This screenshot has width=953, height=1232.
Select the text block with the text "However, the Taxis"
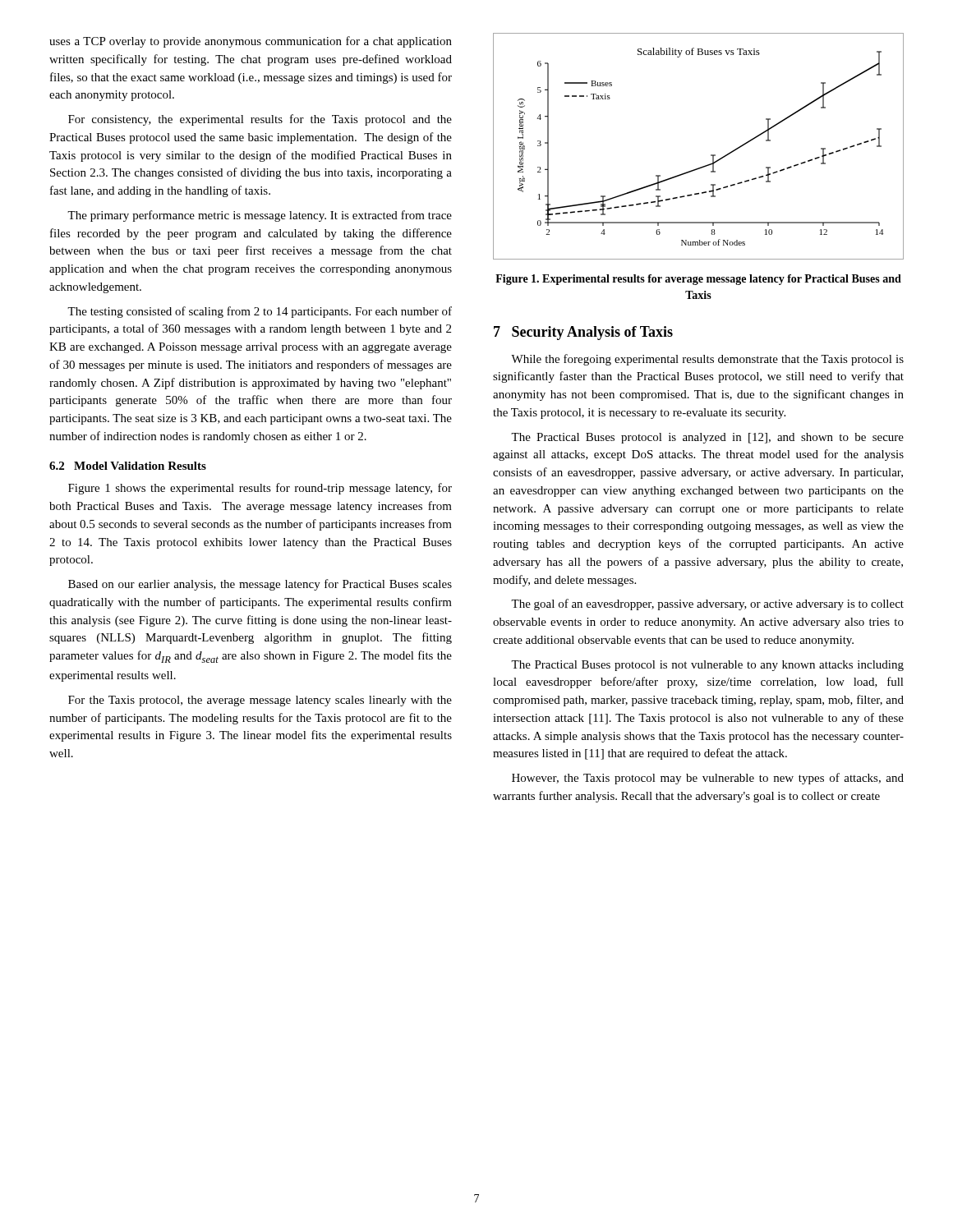(x=698, y=788)
